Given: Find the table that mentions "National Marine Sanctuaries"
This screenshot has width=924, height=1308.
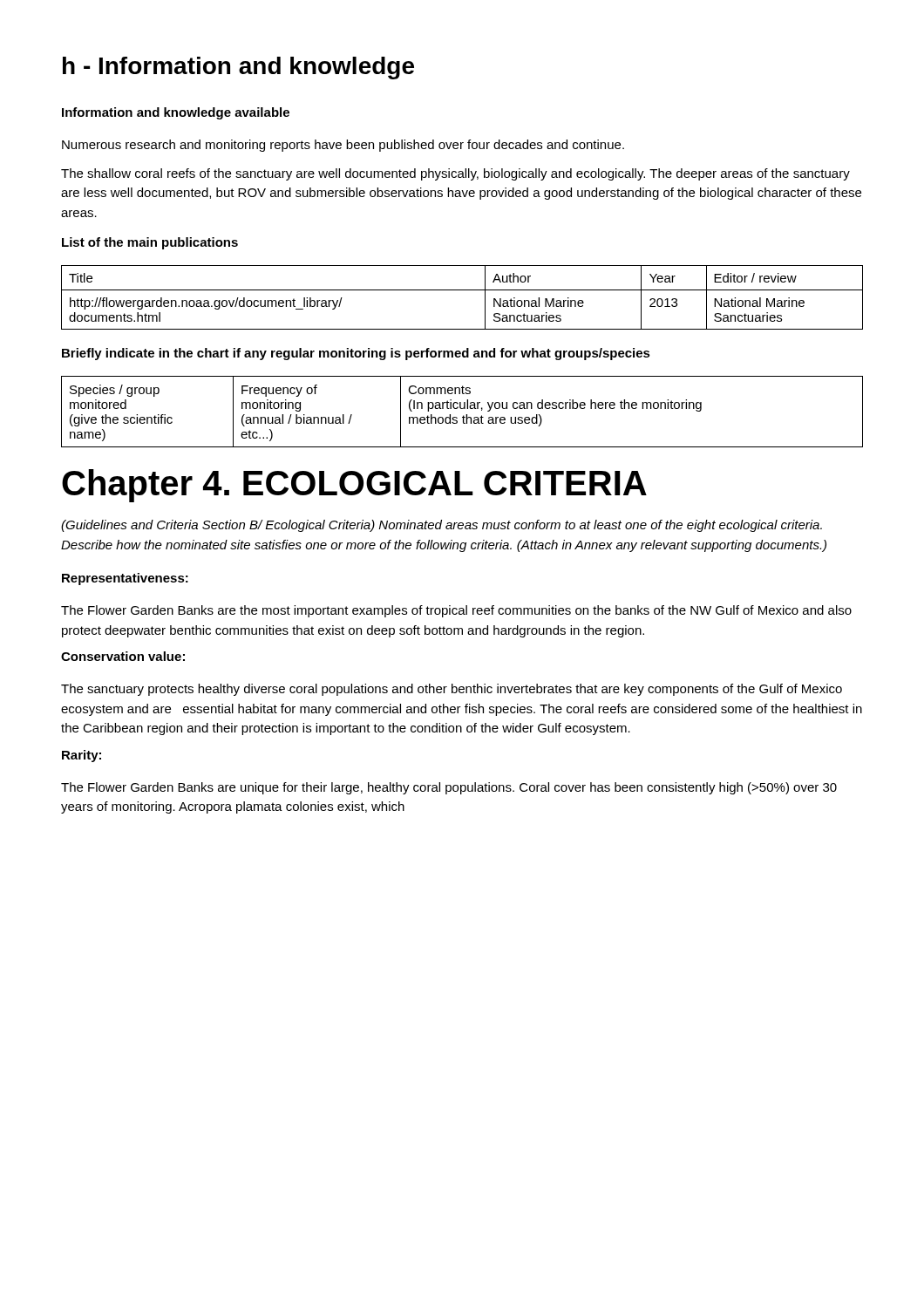Looking at the screenshot, I should [x=462, y=297].
